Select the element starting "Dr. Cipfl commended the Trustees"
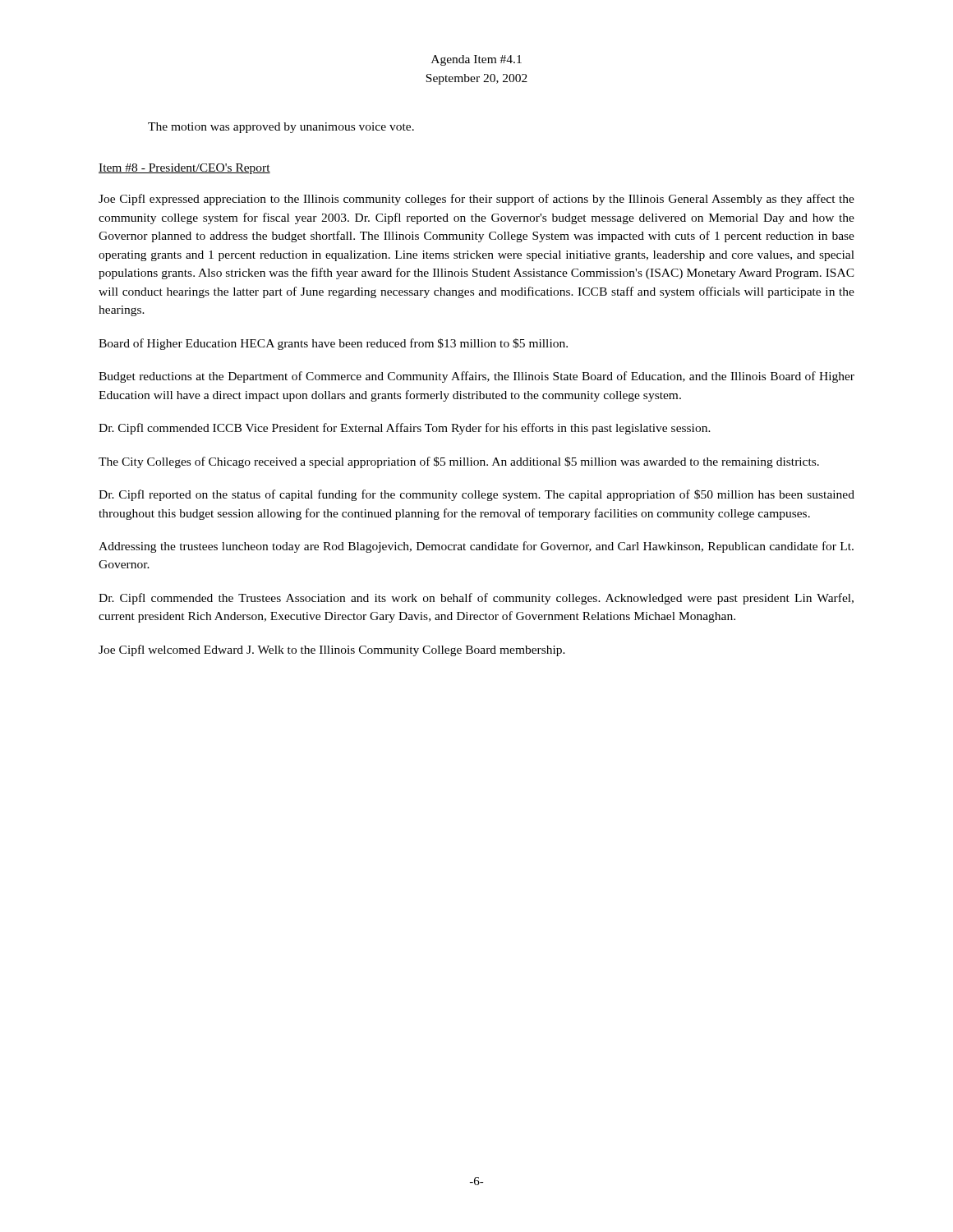The image size is (953, 1232). (476, 607)
